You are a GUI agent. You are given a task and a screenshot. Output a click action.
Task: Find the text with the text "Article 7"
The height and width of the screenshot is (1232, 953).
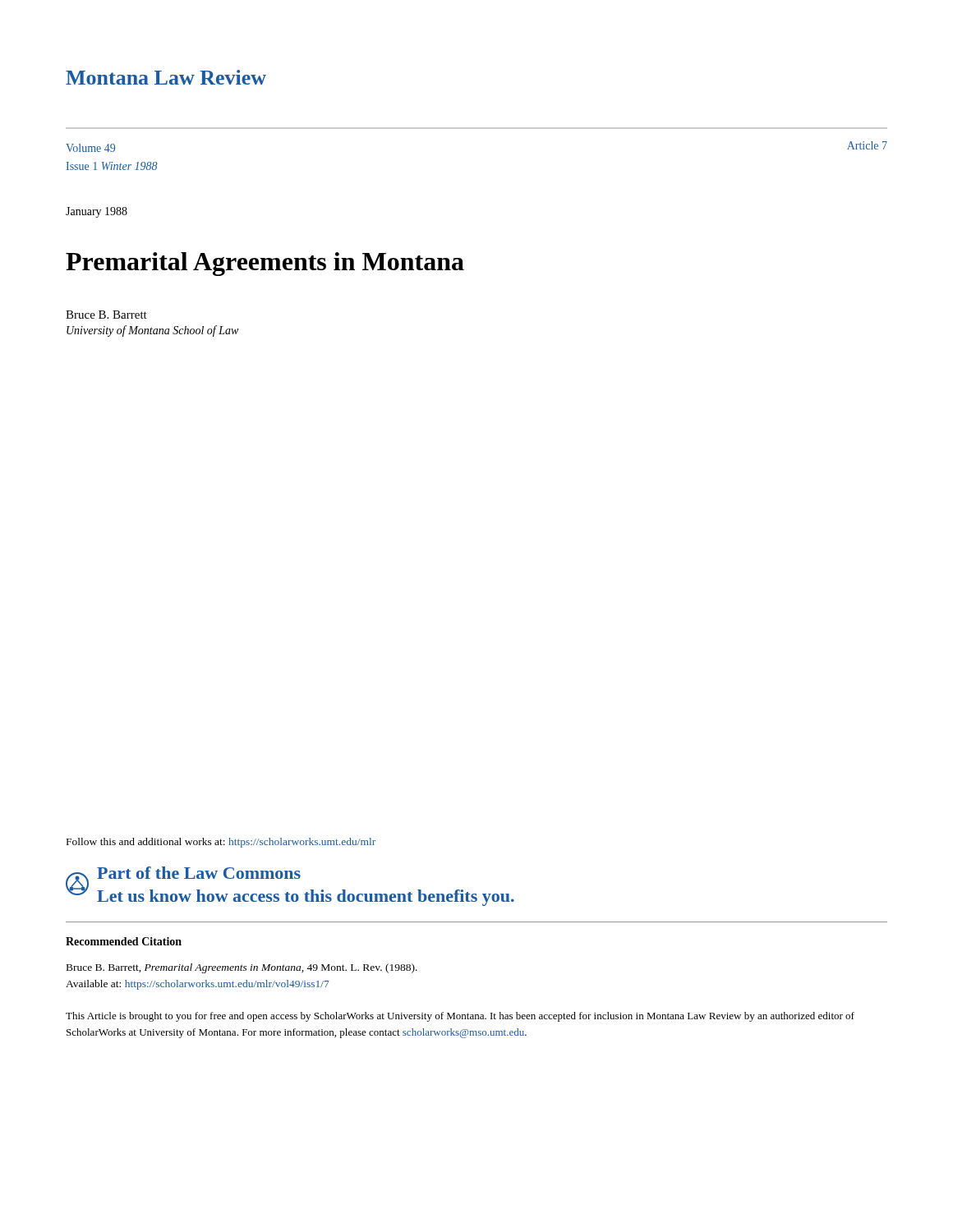[x=867, y=146]
